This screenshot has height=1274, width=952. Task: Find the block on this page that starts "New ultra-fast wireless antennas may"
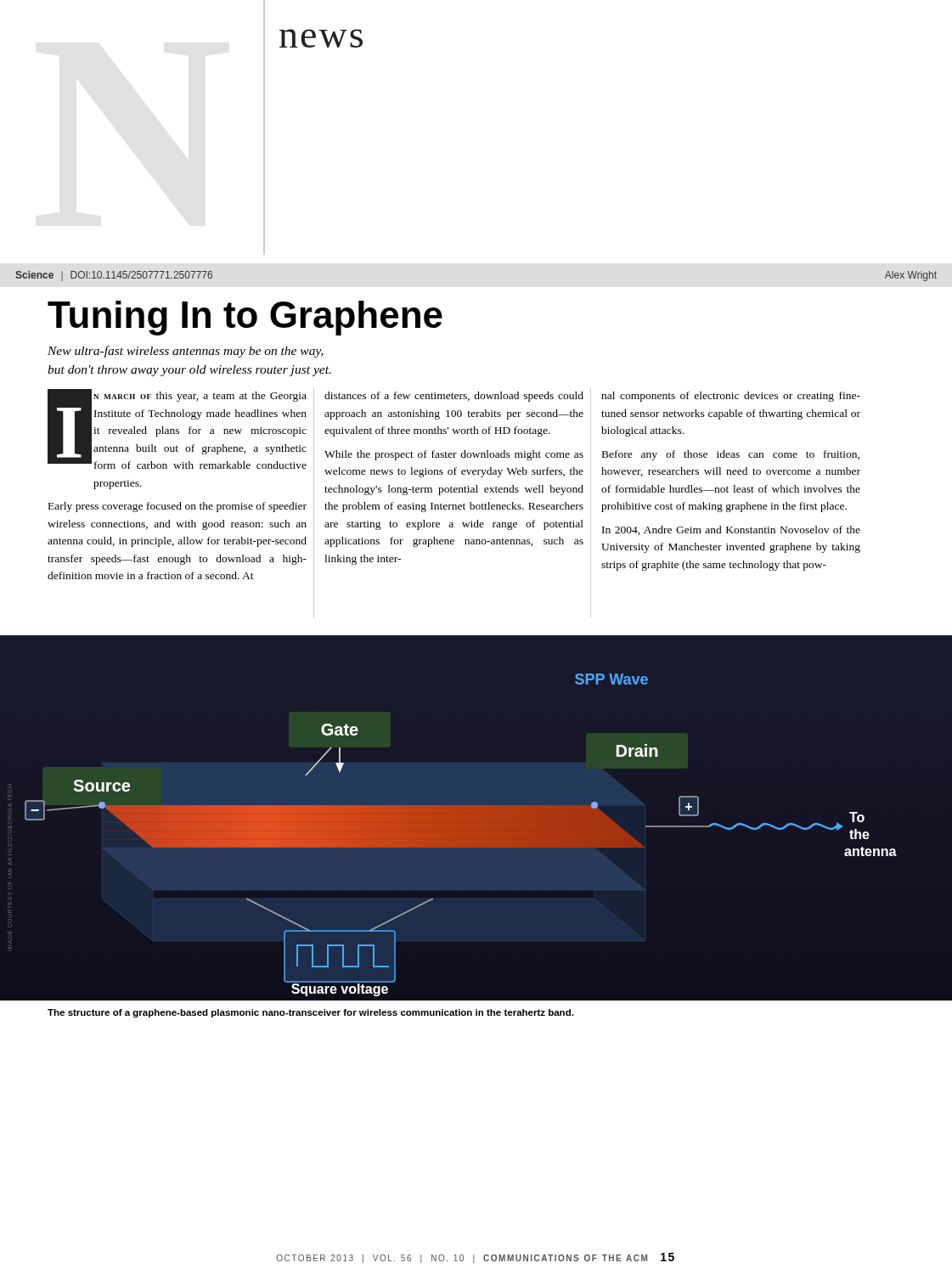pos(190,360)
